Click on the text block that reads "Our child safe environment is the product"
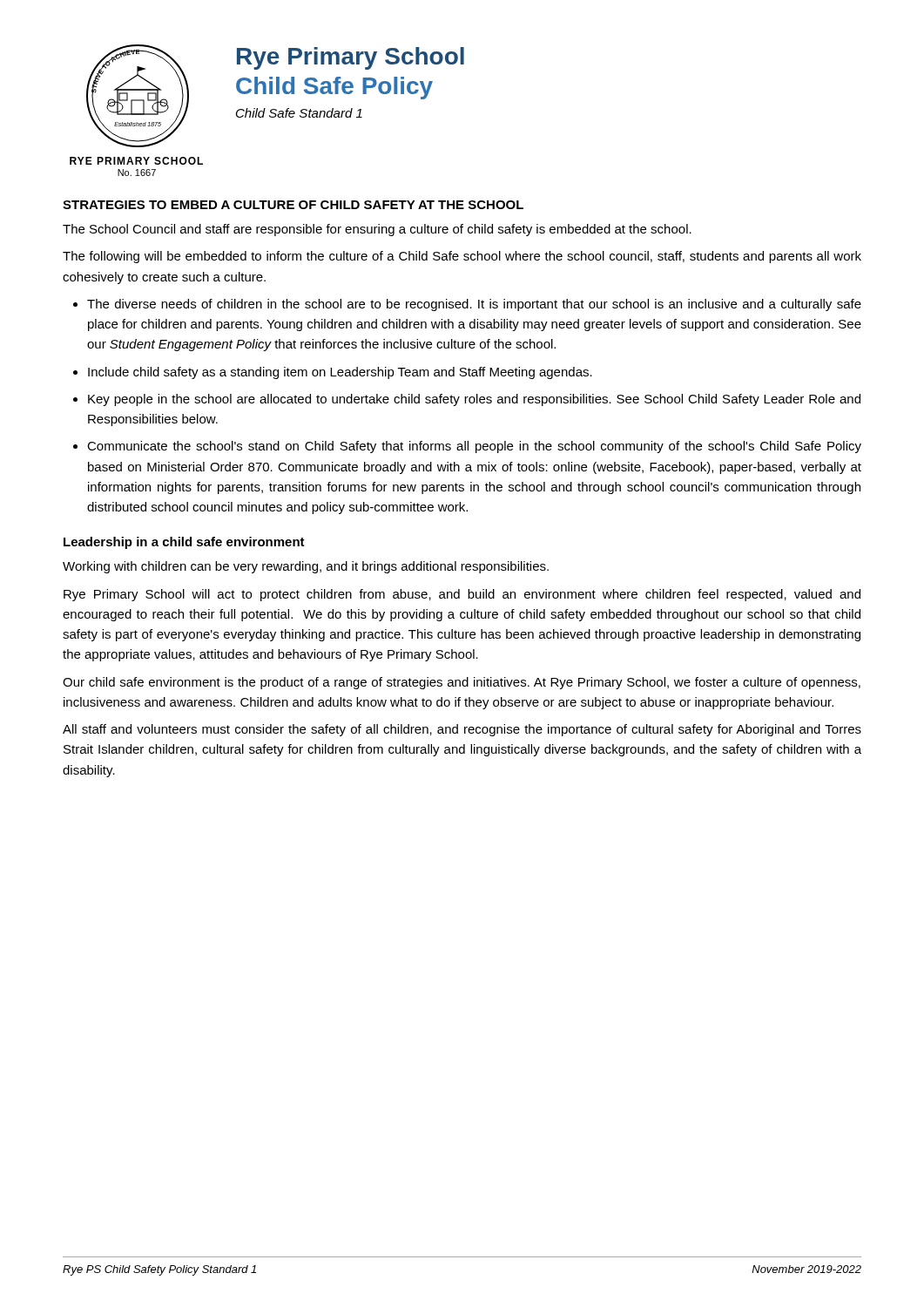Screen dimensions: 1307x924 click(x=462, y=692)
